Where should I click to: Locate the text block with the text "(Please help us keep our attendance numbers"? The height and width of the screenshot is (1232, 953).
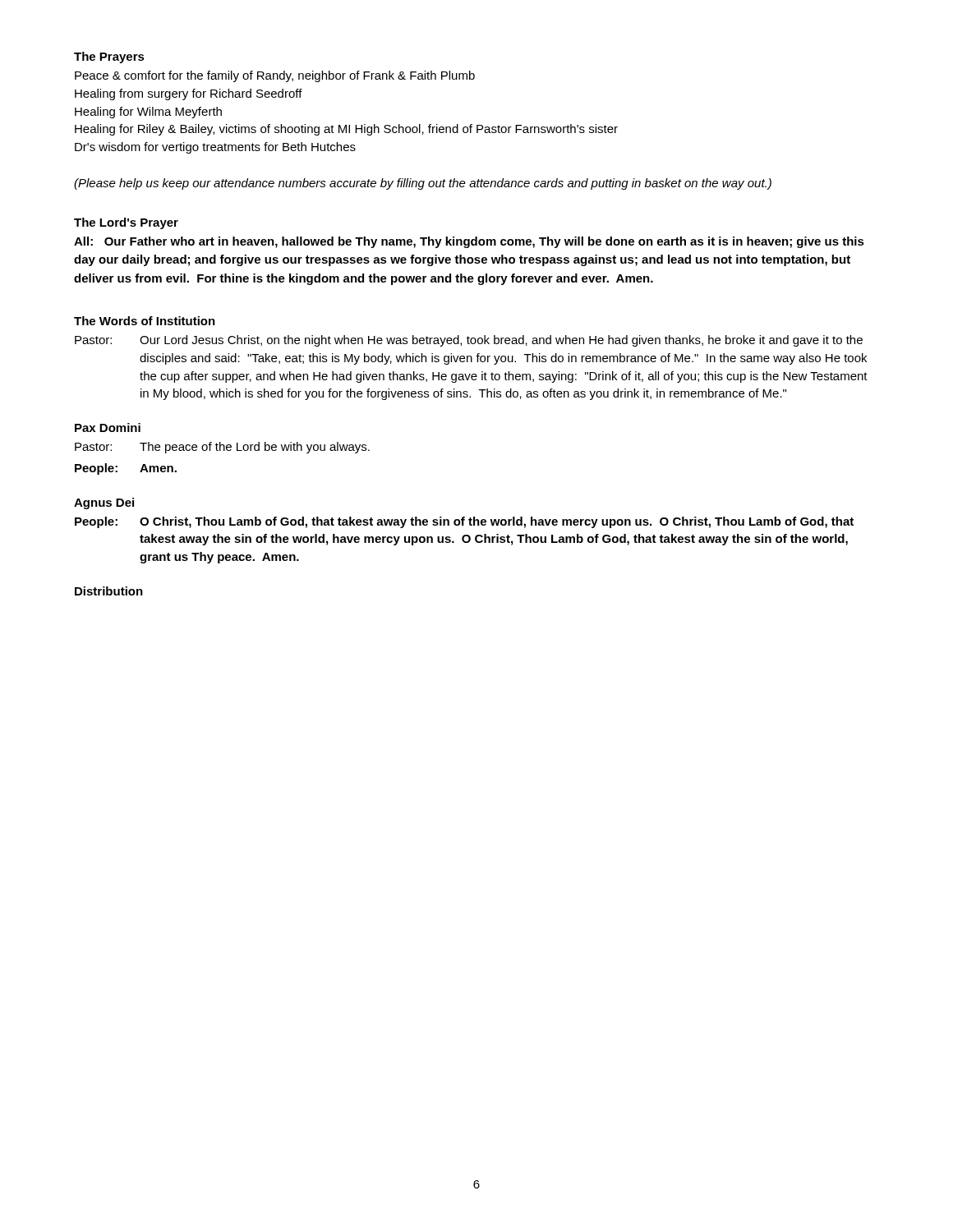coord(423,183)
